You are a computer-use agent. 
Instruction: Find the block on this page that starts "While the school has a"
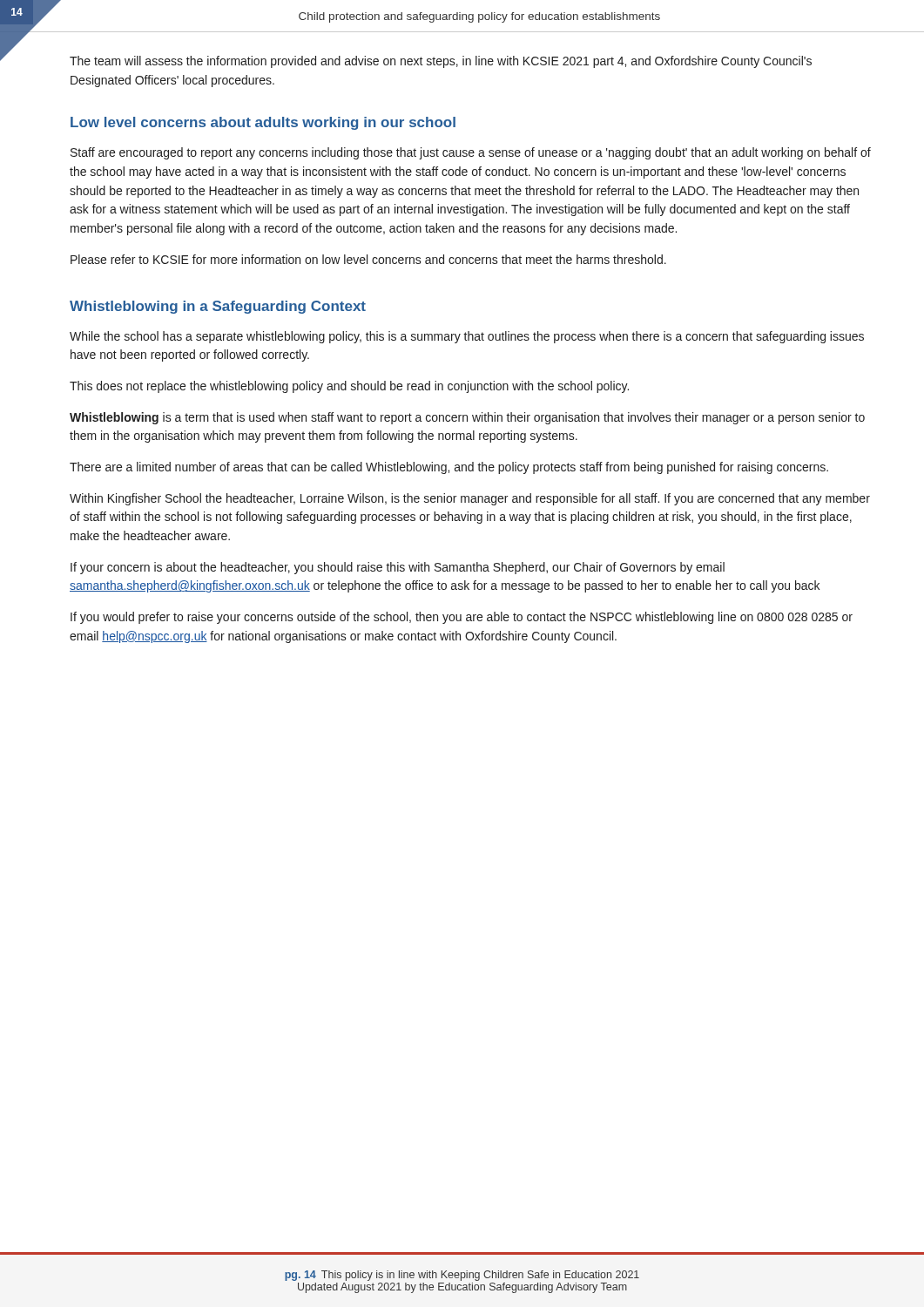467,345
